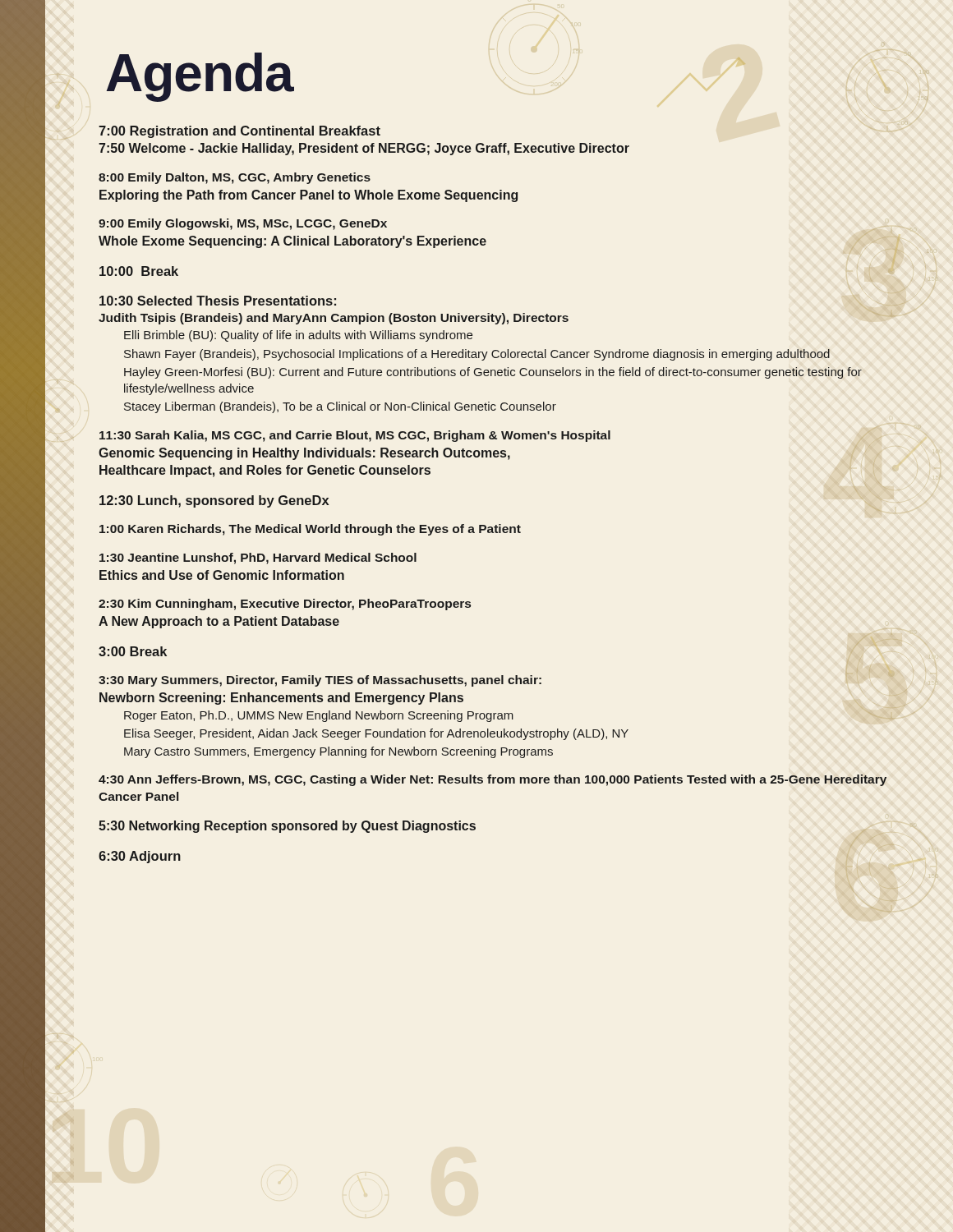Navigate to the region starting "7:00 Registration and Continental Breakfast 7:50"
The image size is (953, 1232).
pyautogui.click(x=501, y=140)
